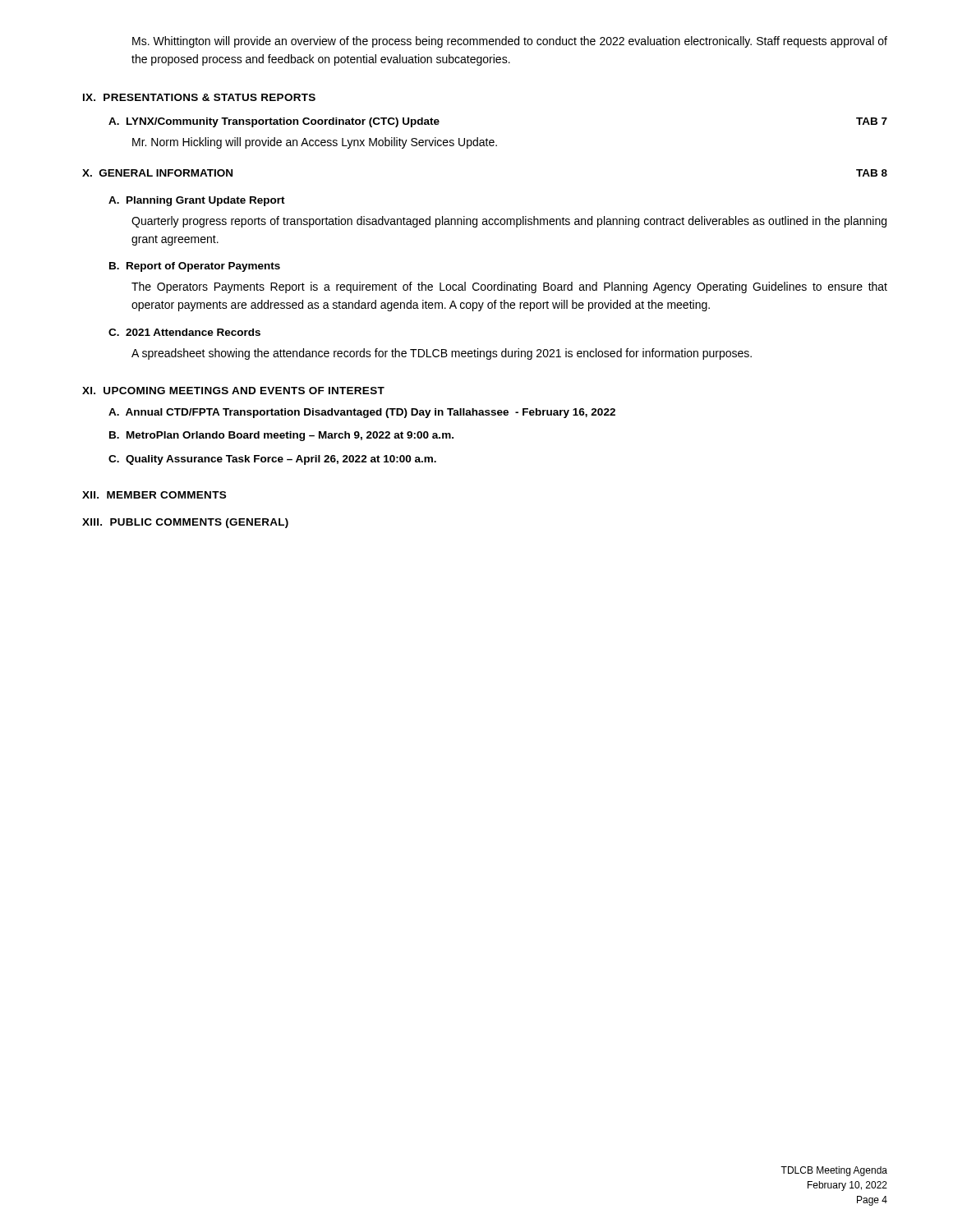Click on the list item with the text "B. MetroPlan Orlando"
The height and width of the screenshot is (1232, 953).
pos(281,435)
